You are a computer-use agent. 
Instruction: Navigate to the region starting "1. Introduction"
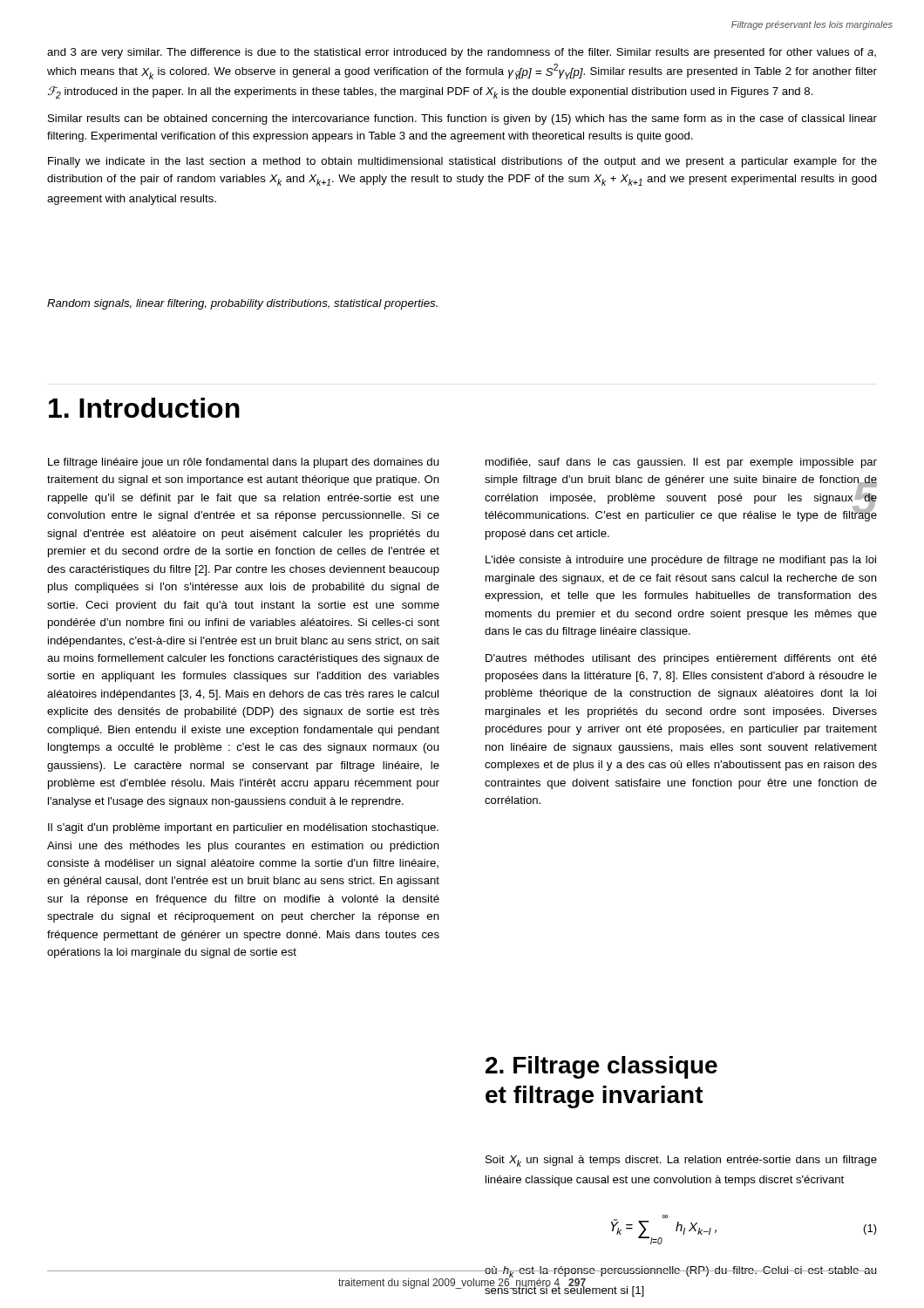pyautogui.click(x=144, y=408)
